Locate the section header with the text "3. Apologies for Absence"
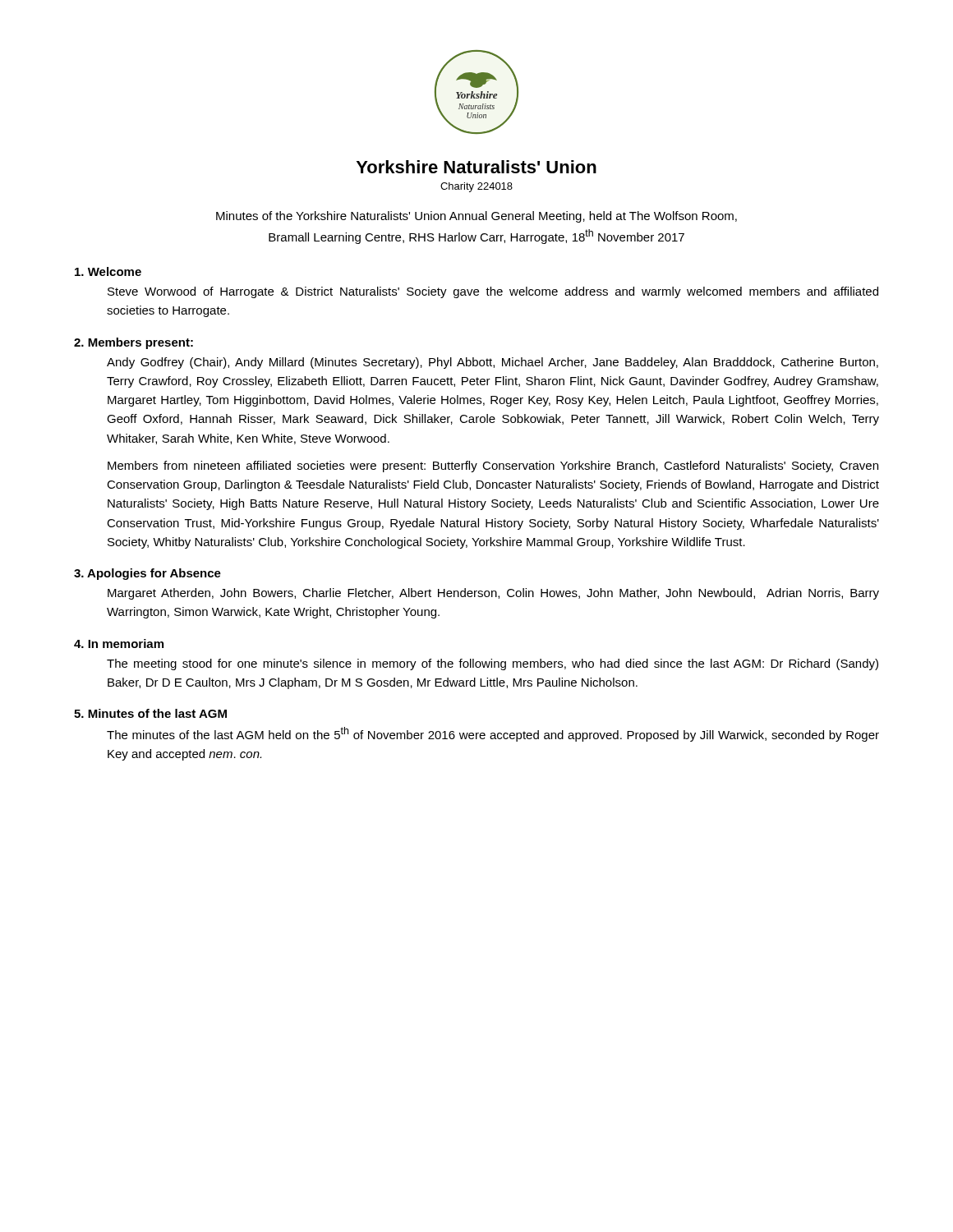Image resolution: width=953 pixels, height=1232 pixels. pyautogui.click(x=147, y=573)
